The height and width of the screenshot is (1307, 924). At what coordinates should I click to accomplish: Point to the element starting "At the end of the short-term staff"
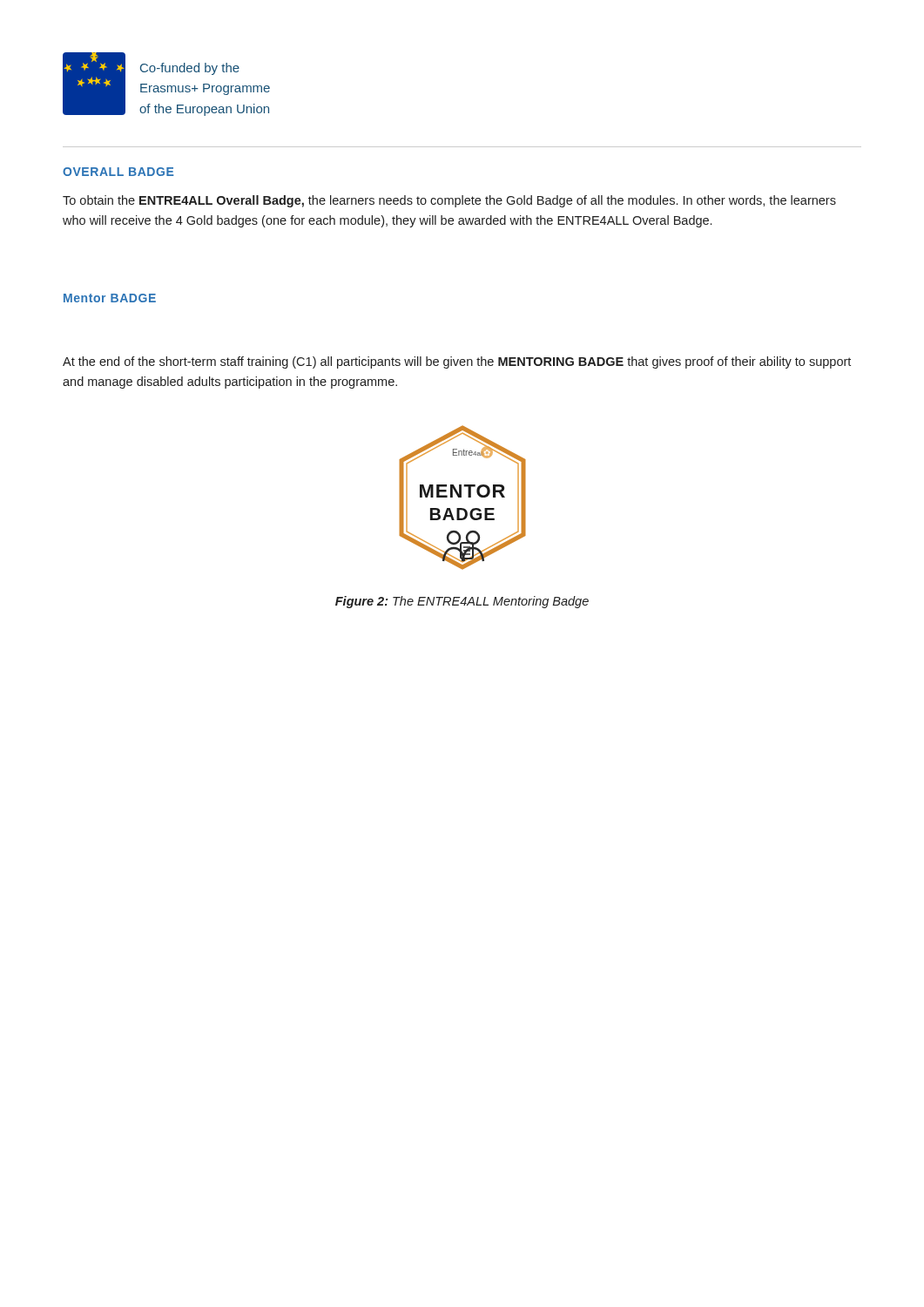point(462,372)
